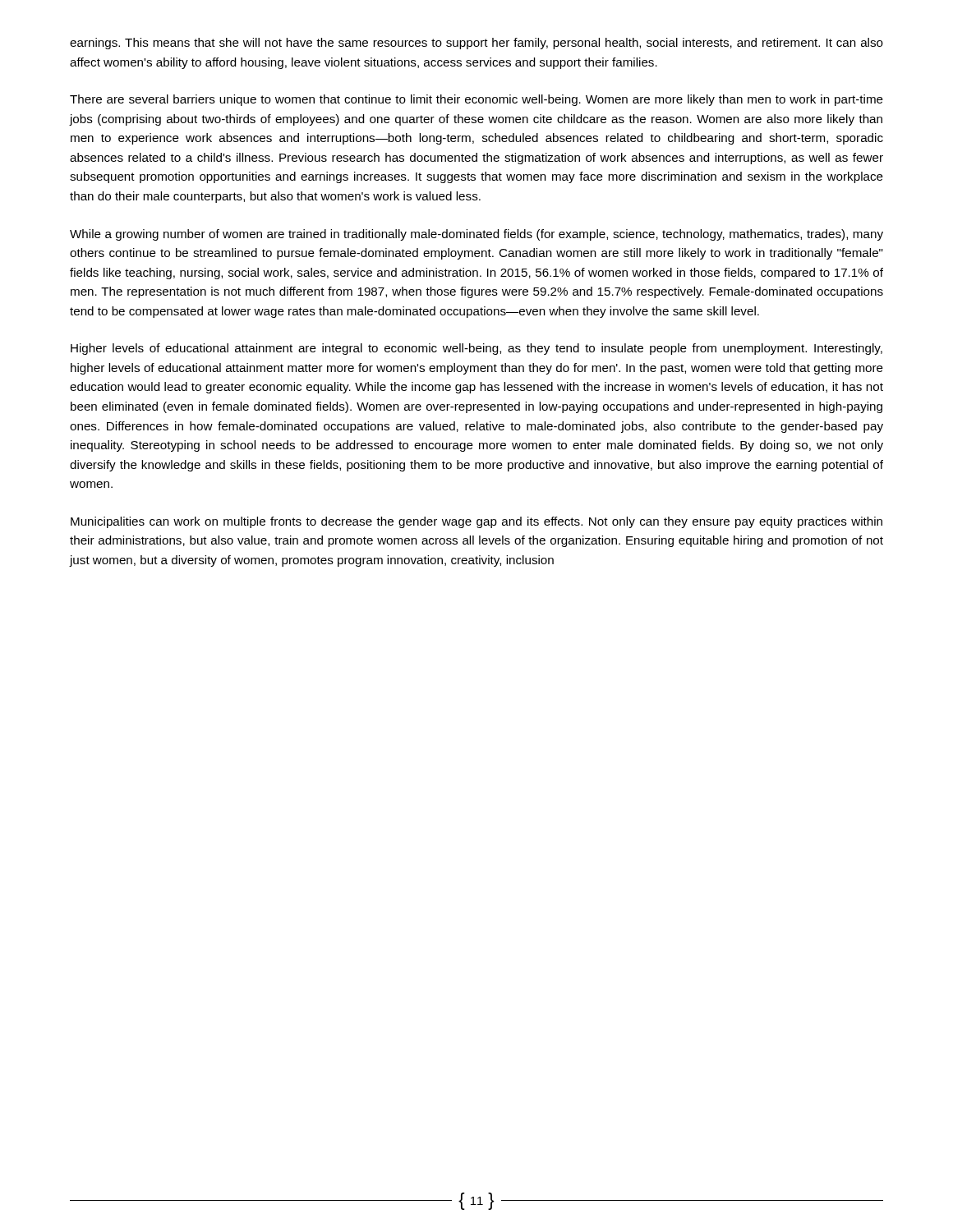Screen dimensions: 1232x953
Task: Find the block on this page that starts "There are several barriers unique to"
Action: (x=476, y=147)
